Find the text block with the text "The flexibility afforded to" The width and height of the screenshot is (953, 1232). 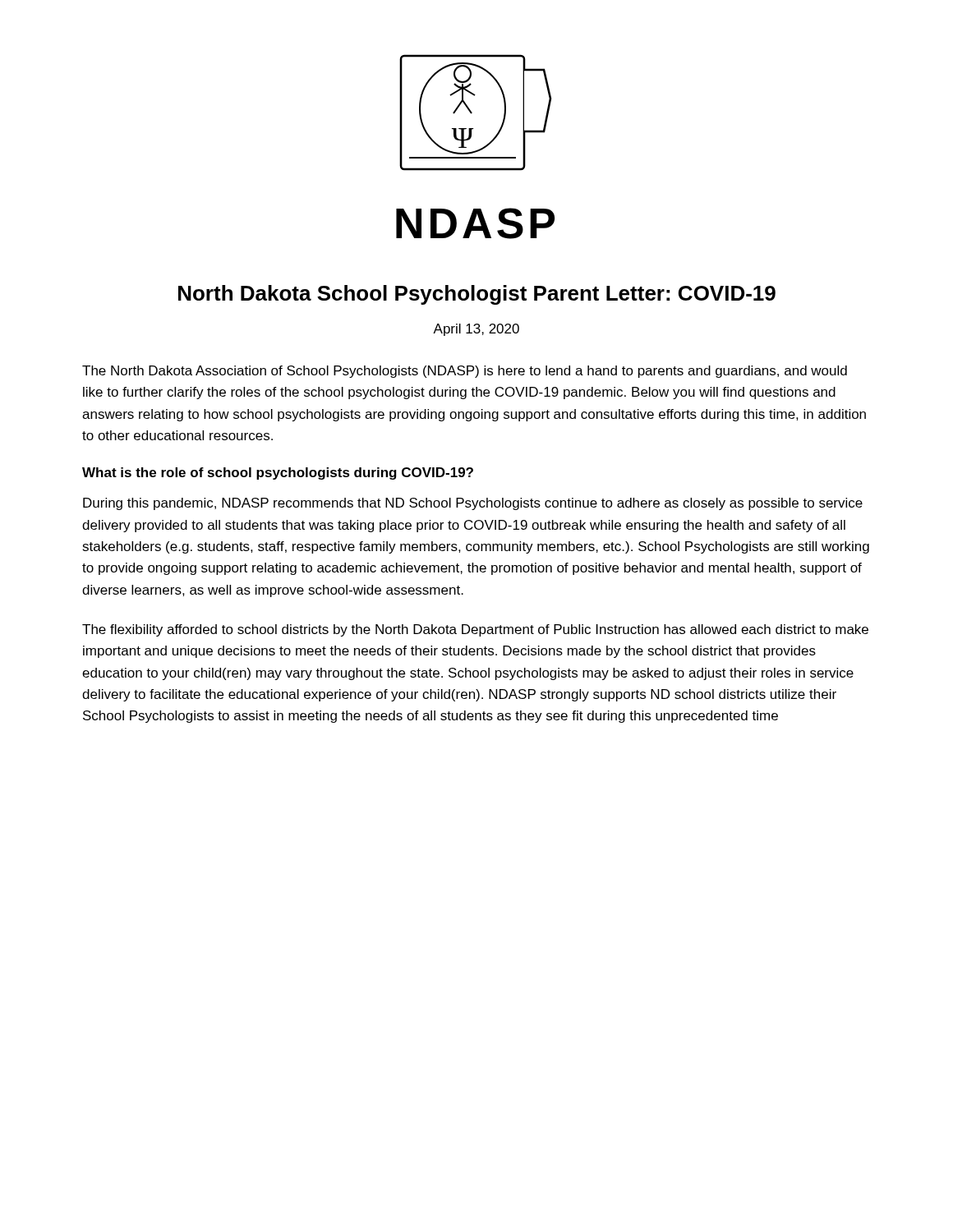click(x=476, y=673)
